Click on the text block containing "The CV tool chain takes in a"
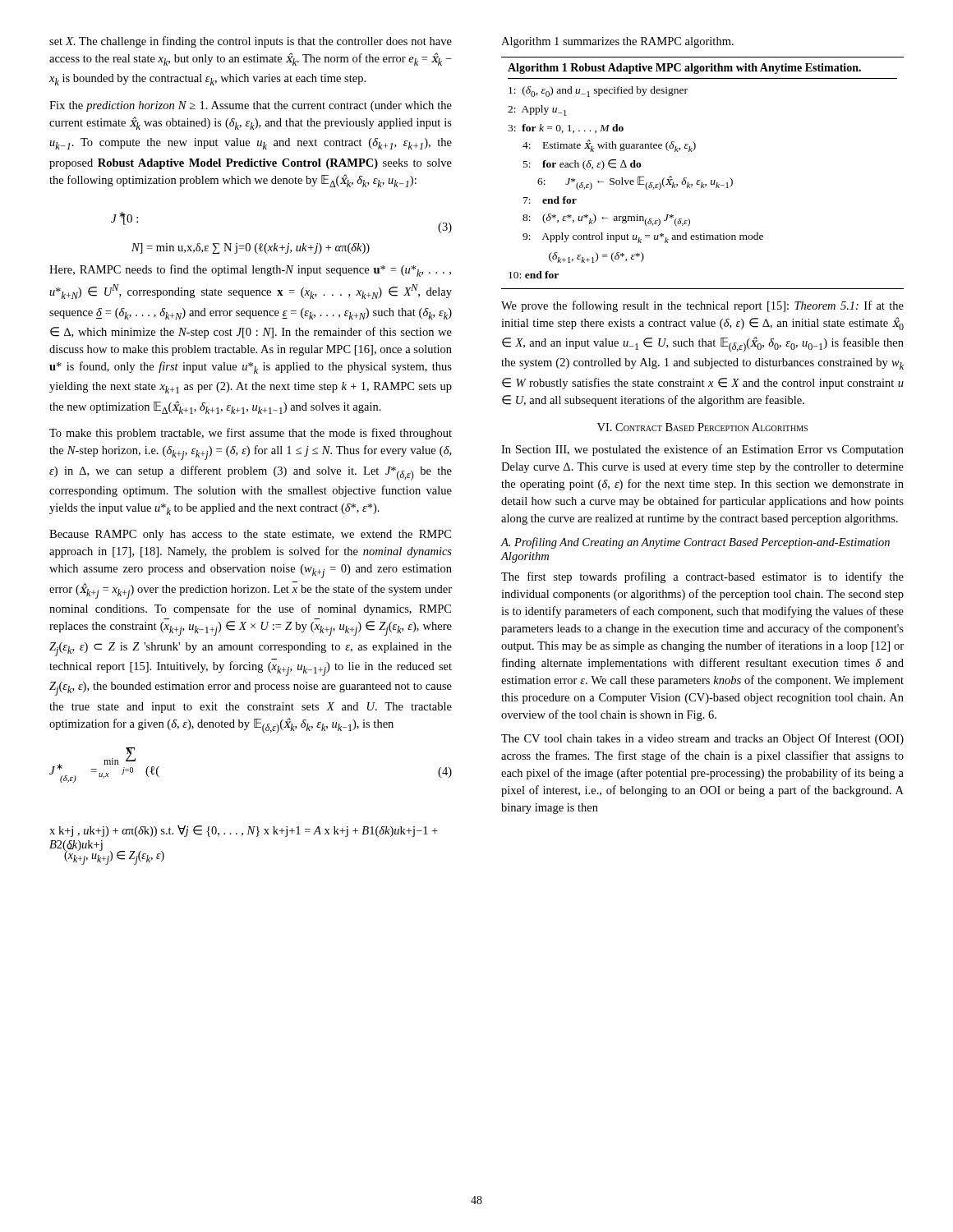 pos(702,773)
